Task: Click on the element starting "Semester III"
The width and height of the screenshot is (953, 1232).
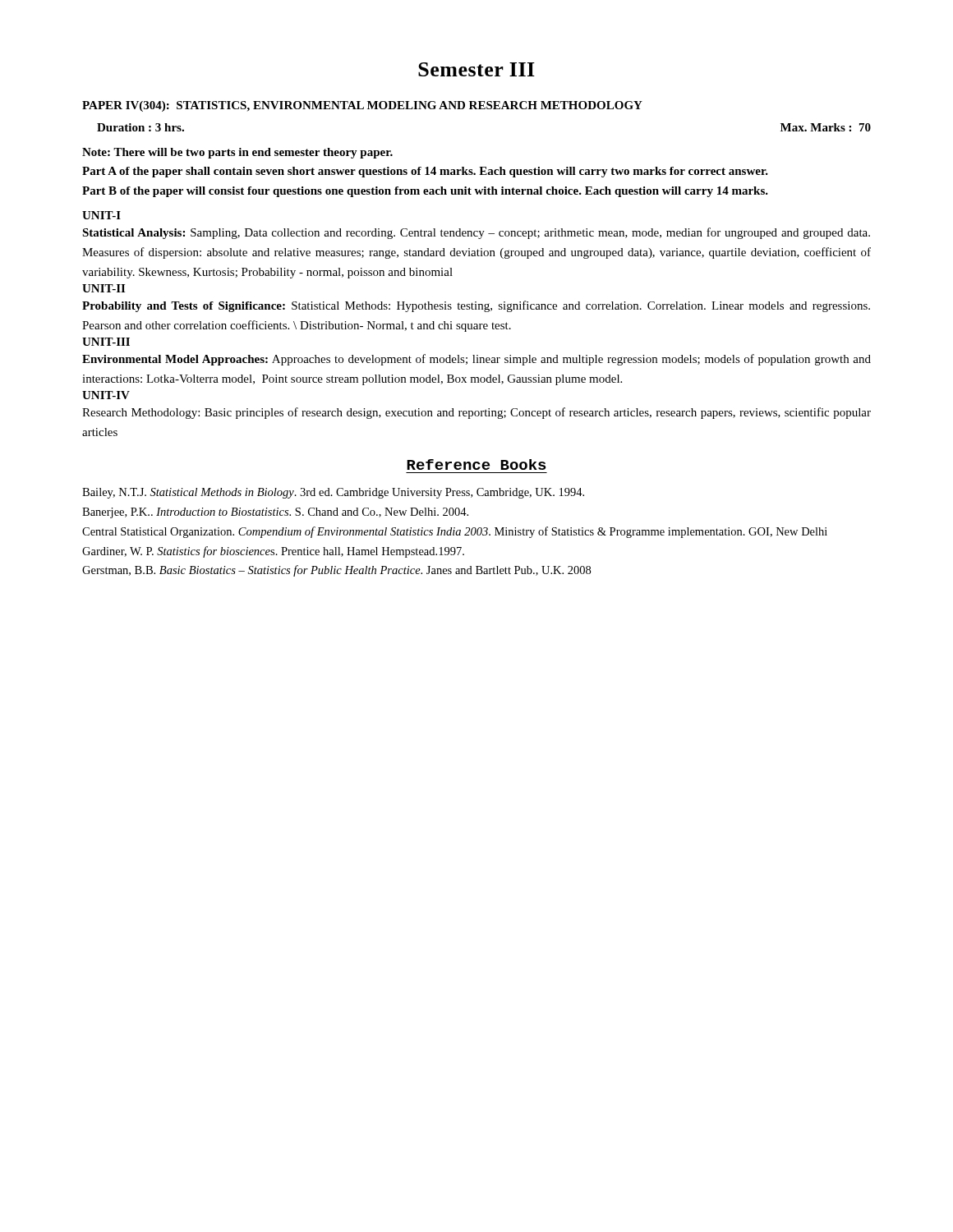Action: point(476,69)
